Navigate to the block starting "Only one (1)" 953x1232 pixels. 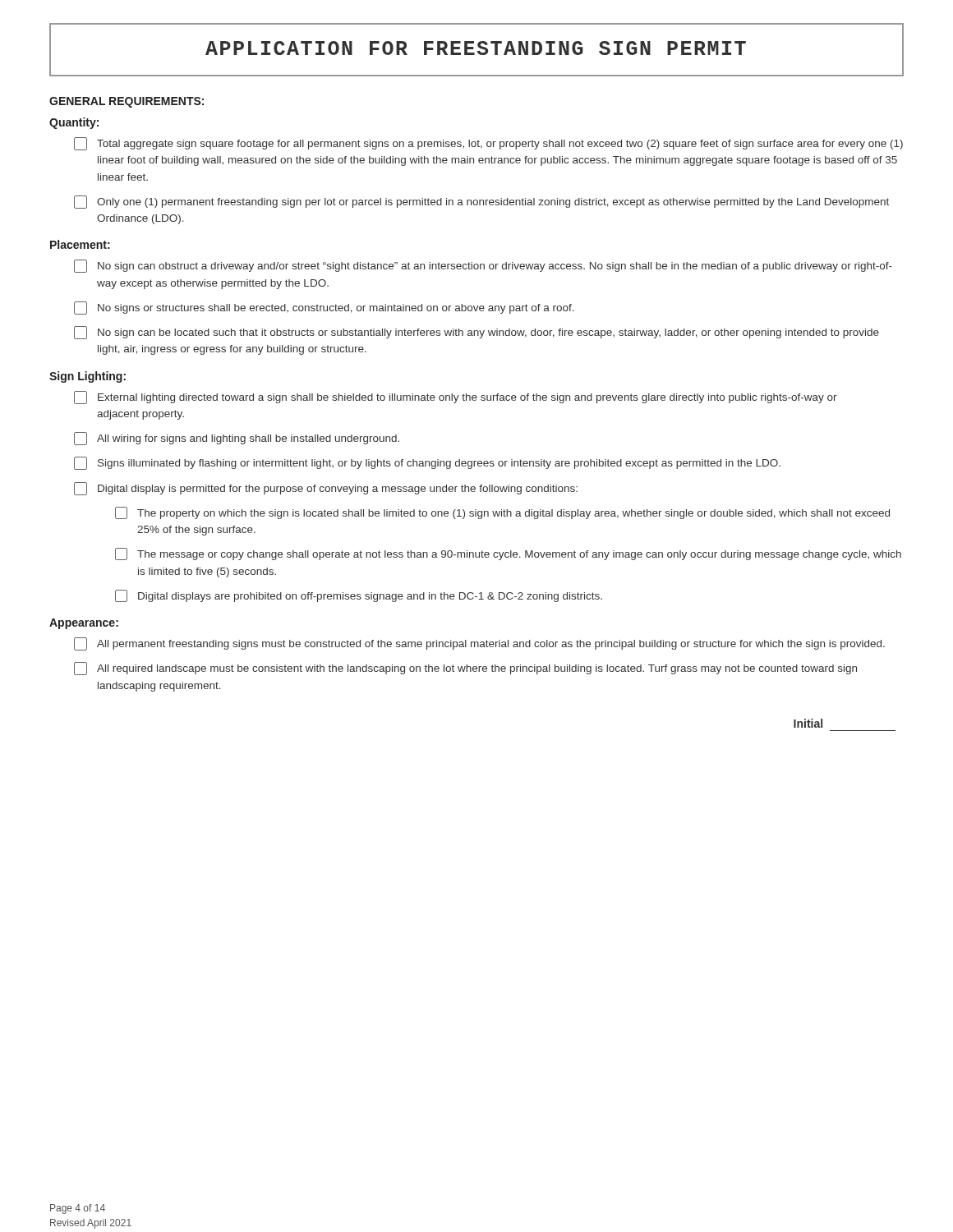pyautogui.click(x=489, y=210)
